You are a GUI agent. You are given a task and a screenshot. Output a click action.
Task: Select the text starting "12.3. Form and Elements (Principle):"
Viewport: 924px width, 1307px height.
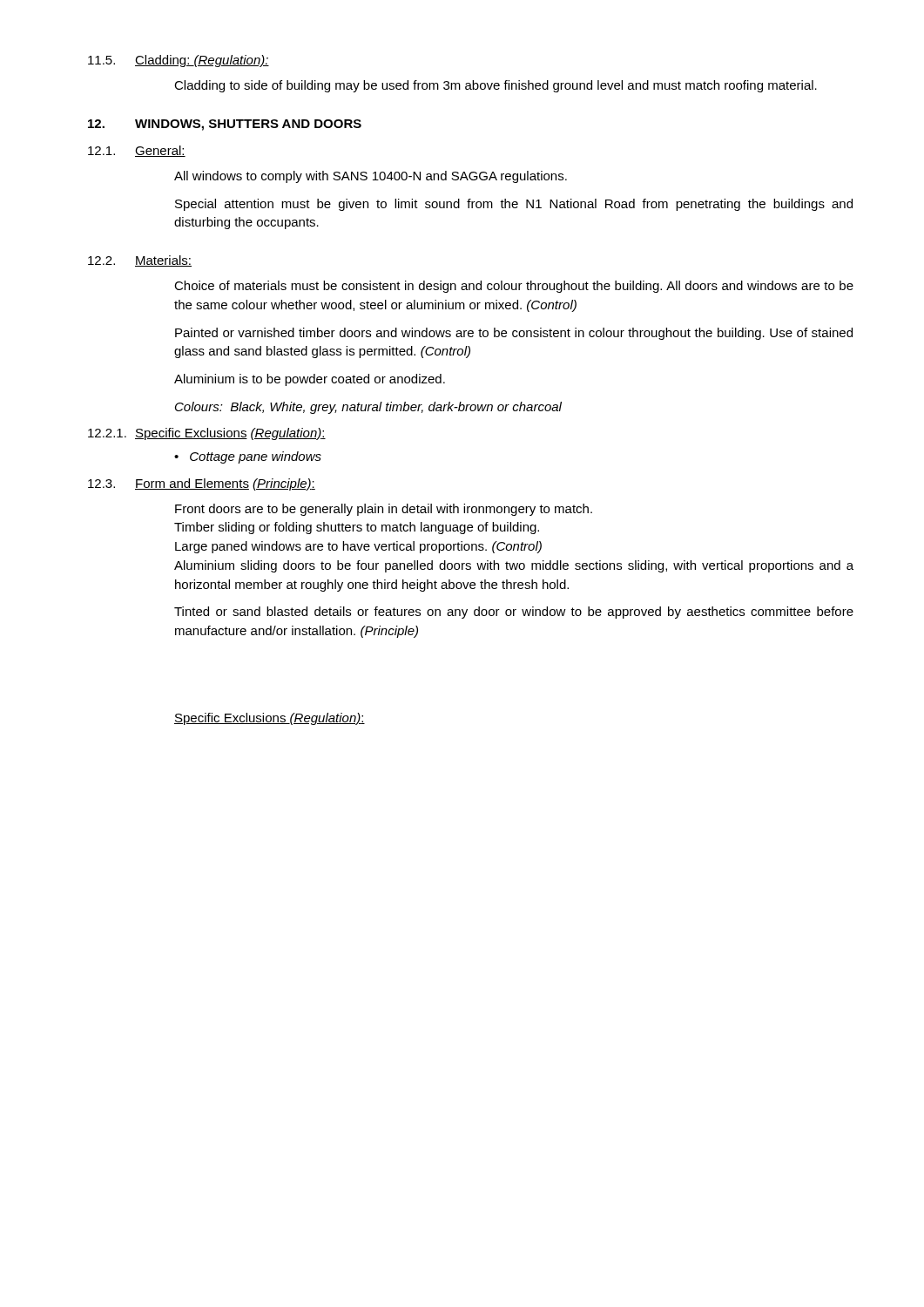point(201,483)
